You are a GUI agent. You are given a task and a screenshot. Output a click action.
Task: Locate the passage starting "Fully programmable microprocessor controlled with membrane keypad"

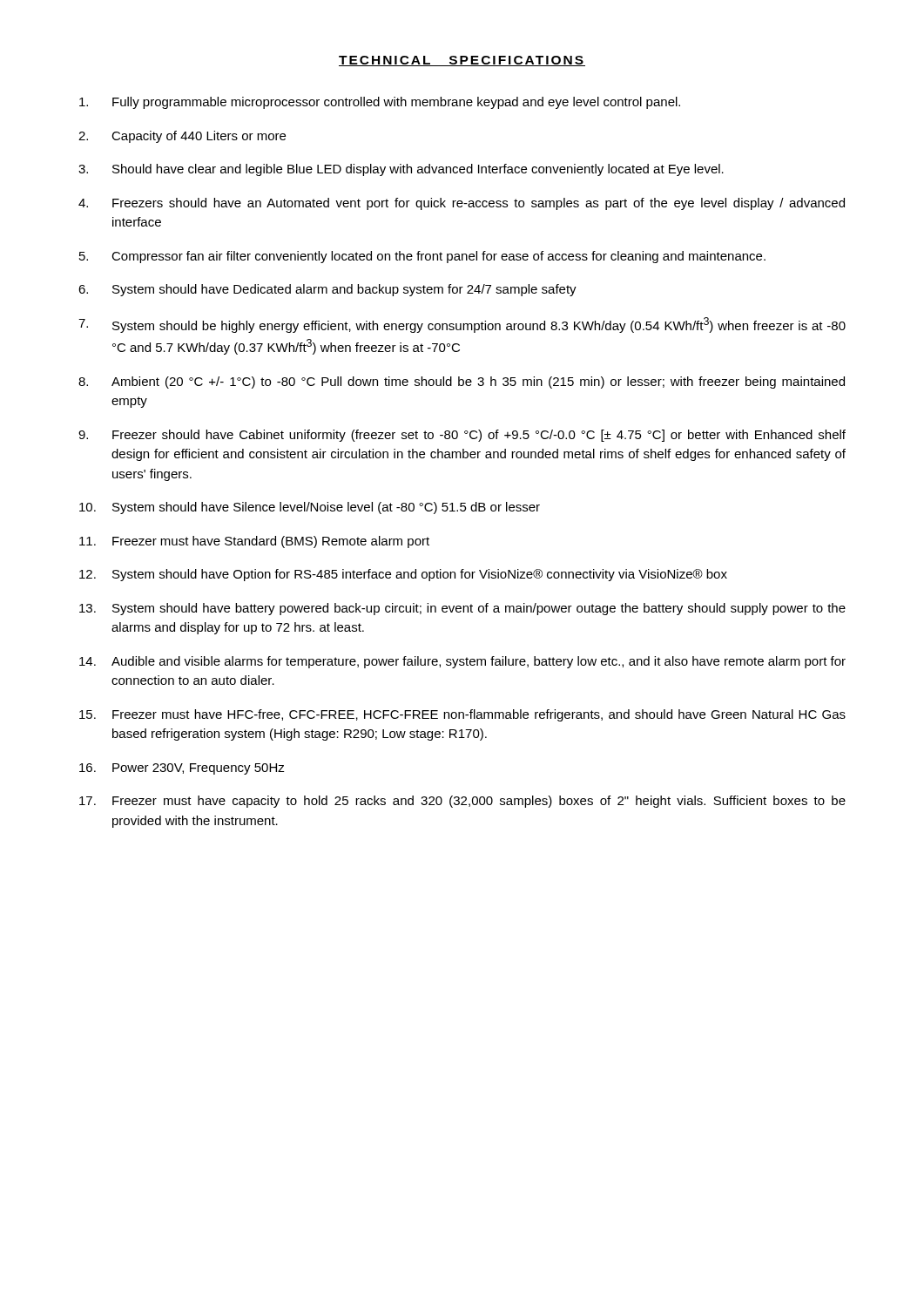pos(462,102)
